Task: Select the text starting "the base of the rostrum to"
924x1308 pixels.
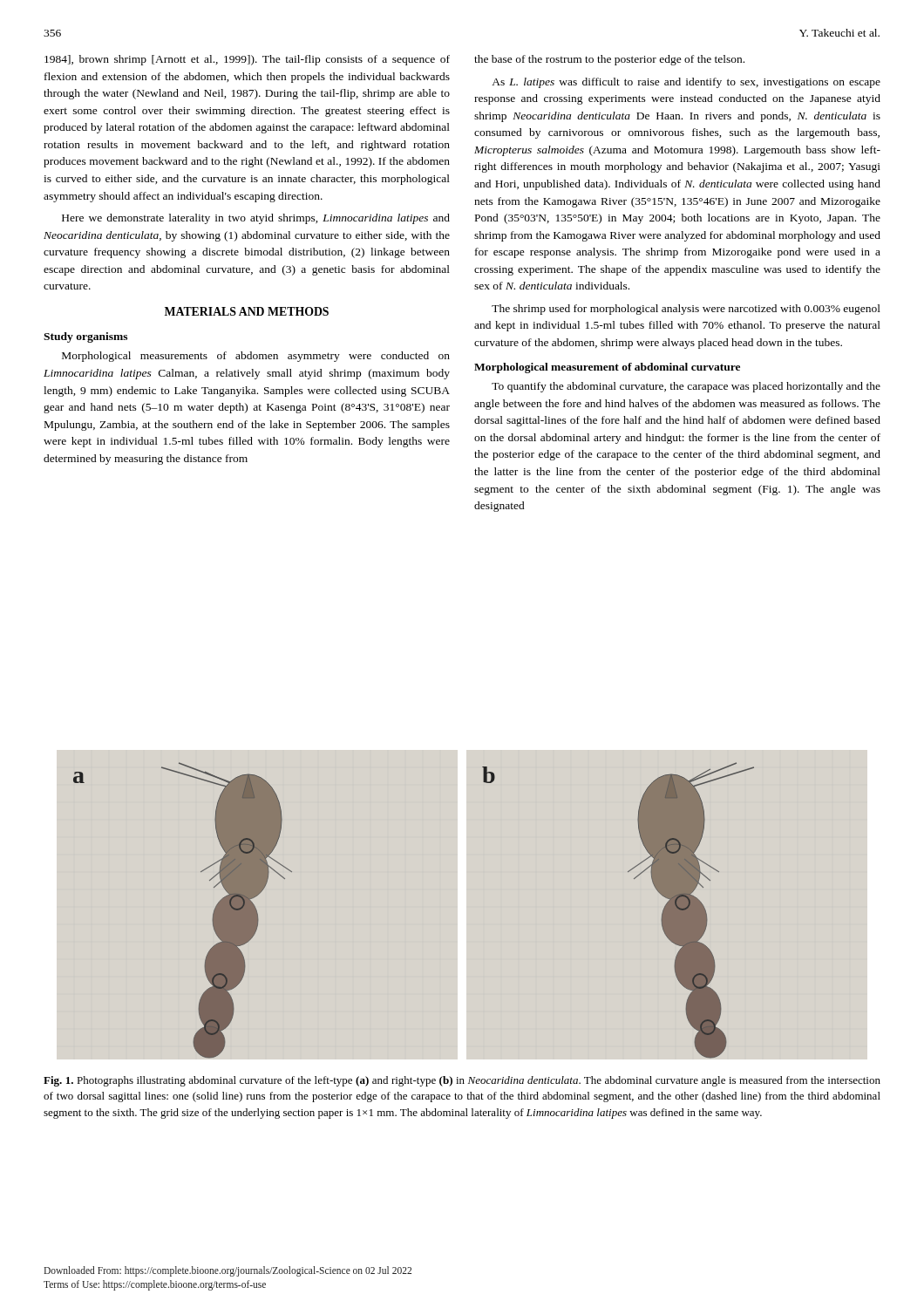Action: coord(677,201)
